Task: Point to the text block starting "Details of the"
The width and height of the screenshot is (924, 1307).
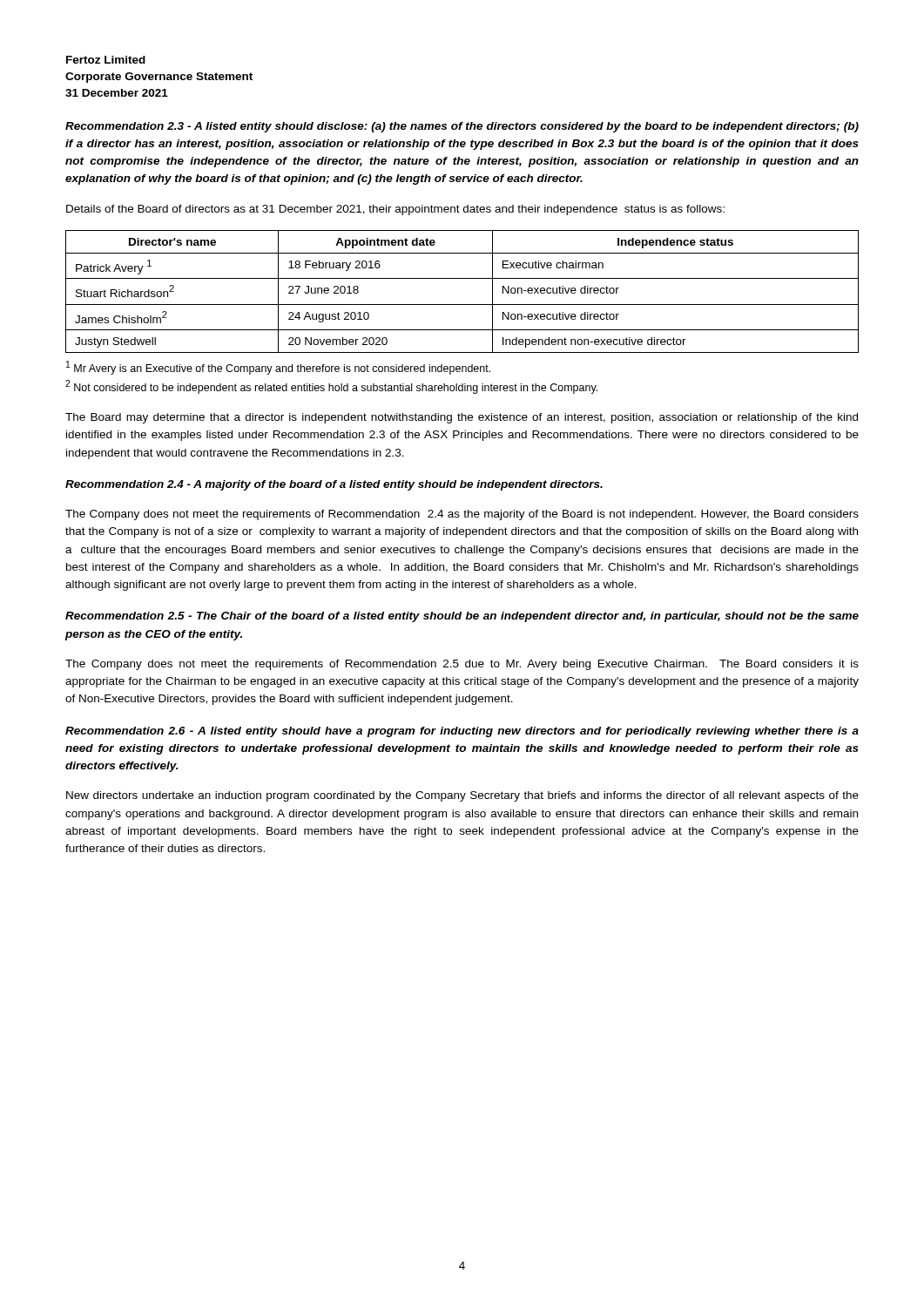Action: point(395,208)
